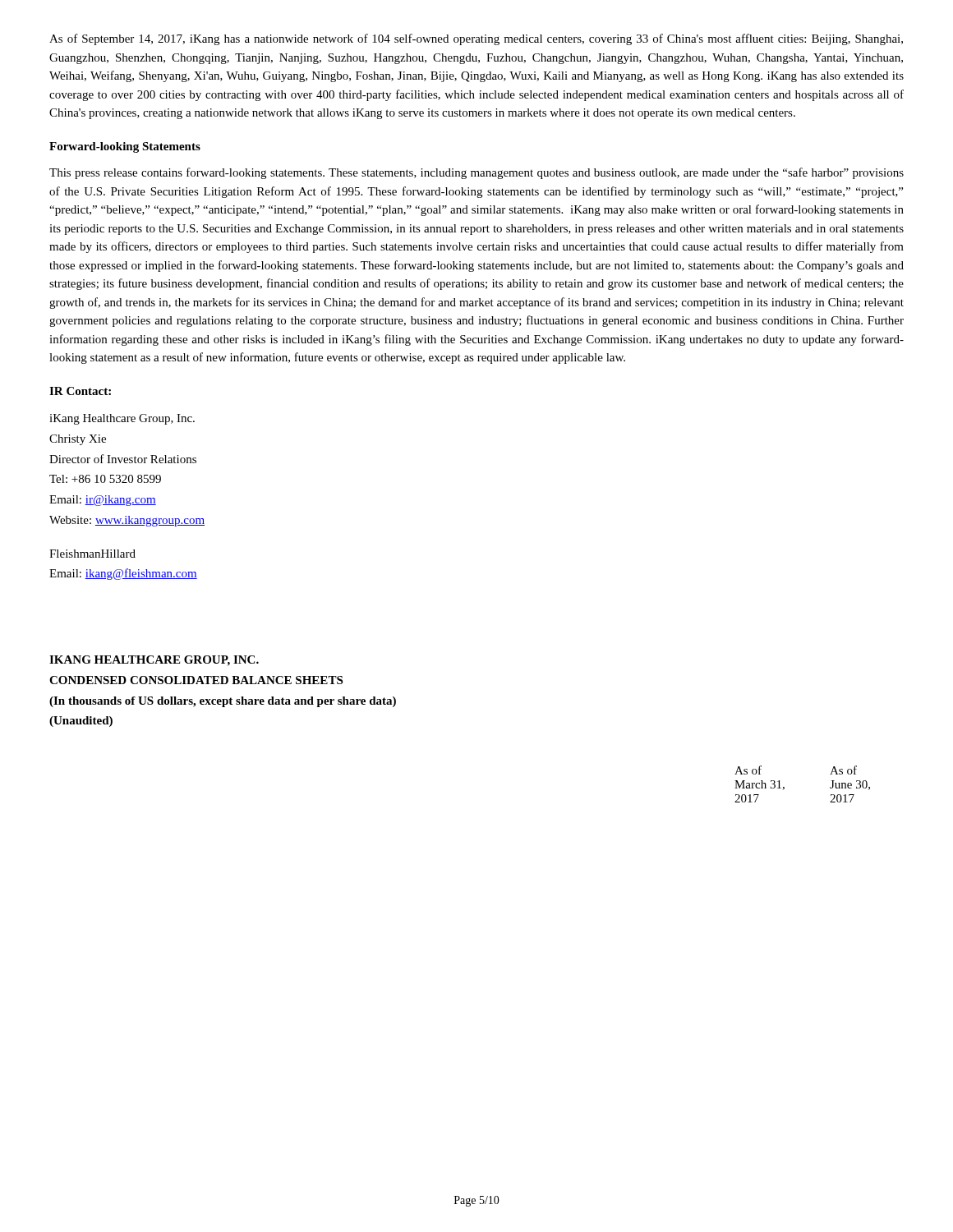Image resolution: width=953 pixels, height=1232 pixels.
Task: Select the text with the text "FleishmanHillard Email: ikang@fleishman.com"
Action: tap(123, 563)
